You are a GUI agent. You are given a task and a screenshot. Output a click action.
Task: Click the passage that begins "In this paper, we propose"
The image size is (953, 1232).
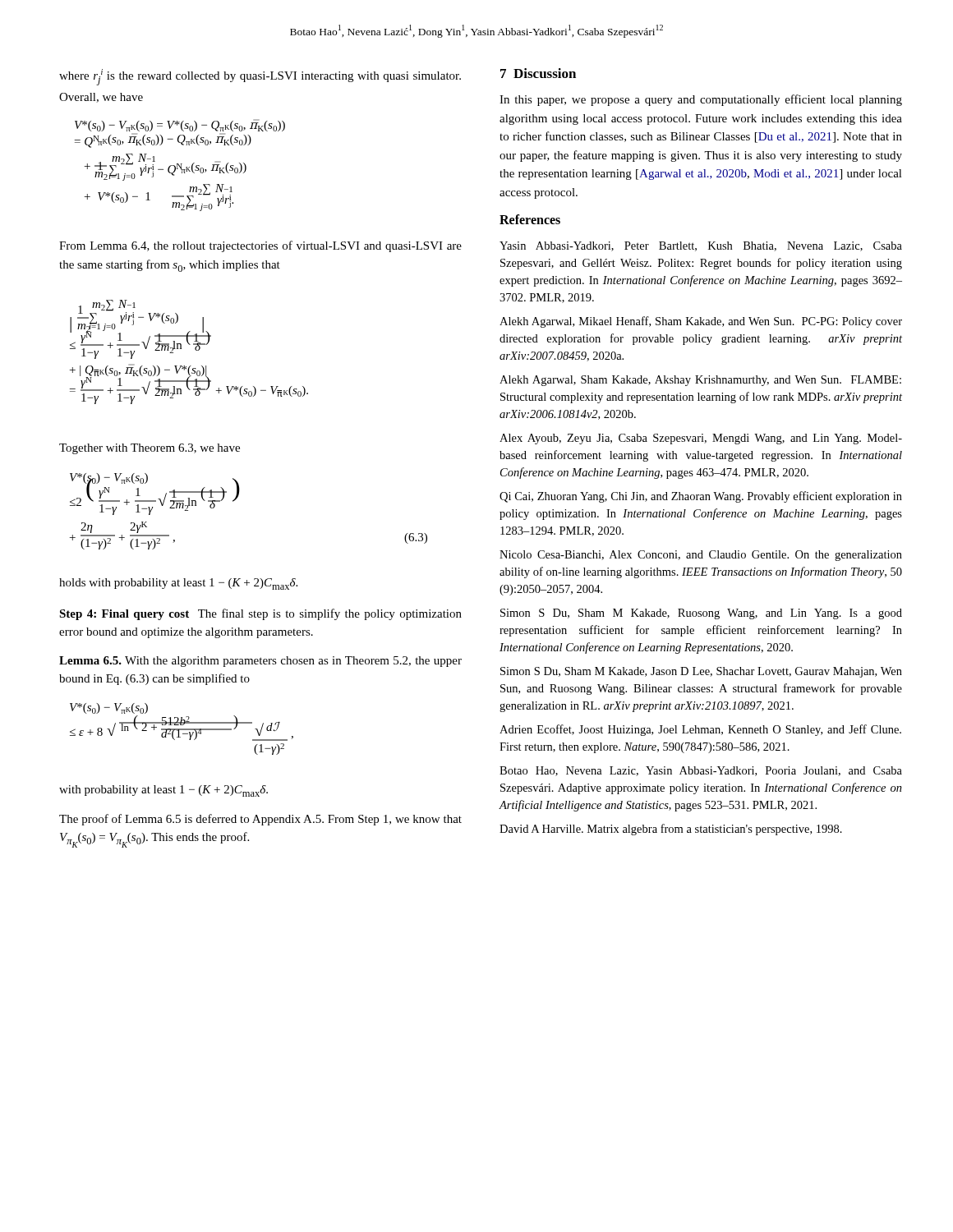(x=701, y=146)
